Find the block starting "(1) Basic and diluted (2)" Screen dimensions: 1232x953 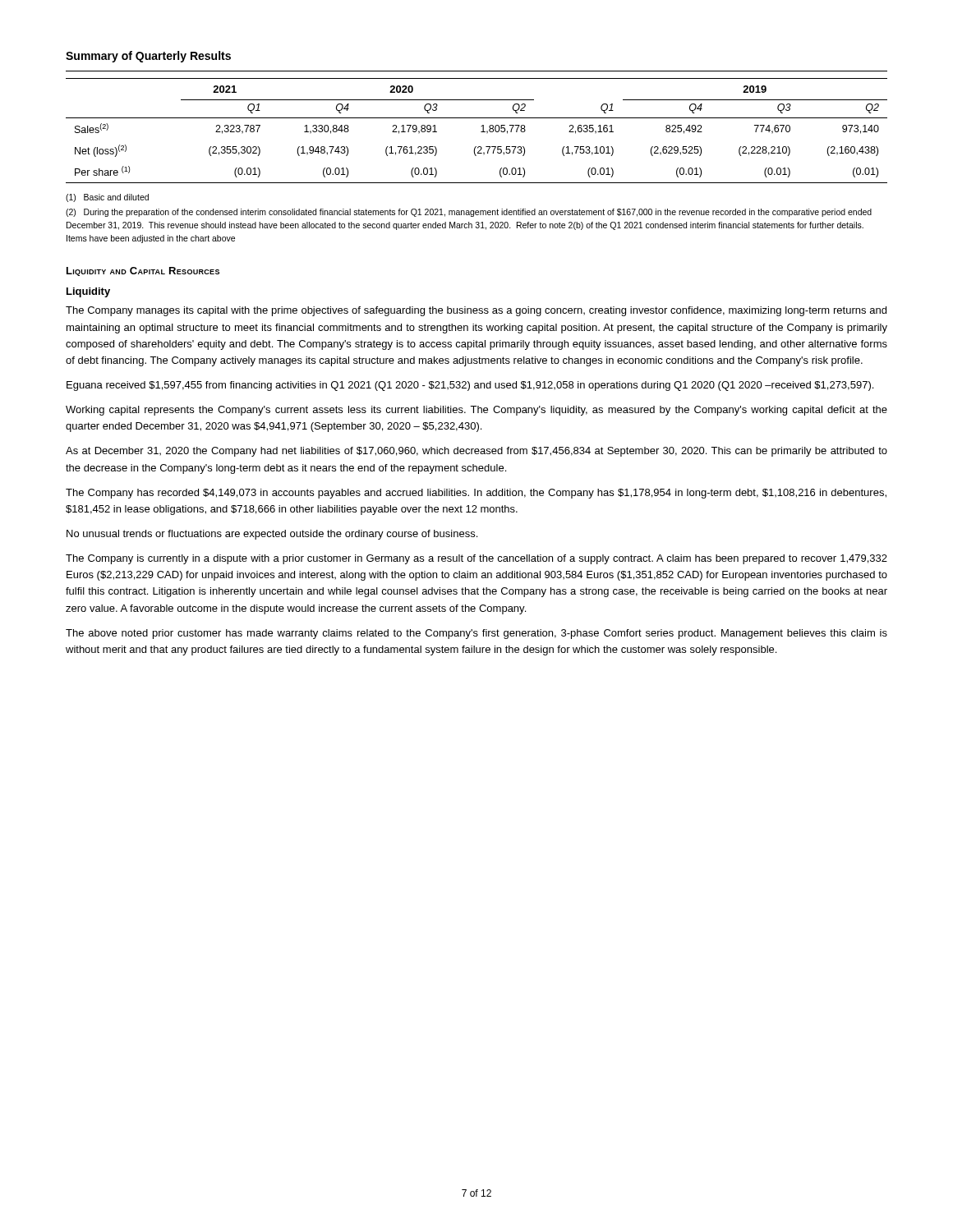click(476, 218)
